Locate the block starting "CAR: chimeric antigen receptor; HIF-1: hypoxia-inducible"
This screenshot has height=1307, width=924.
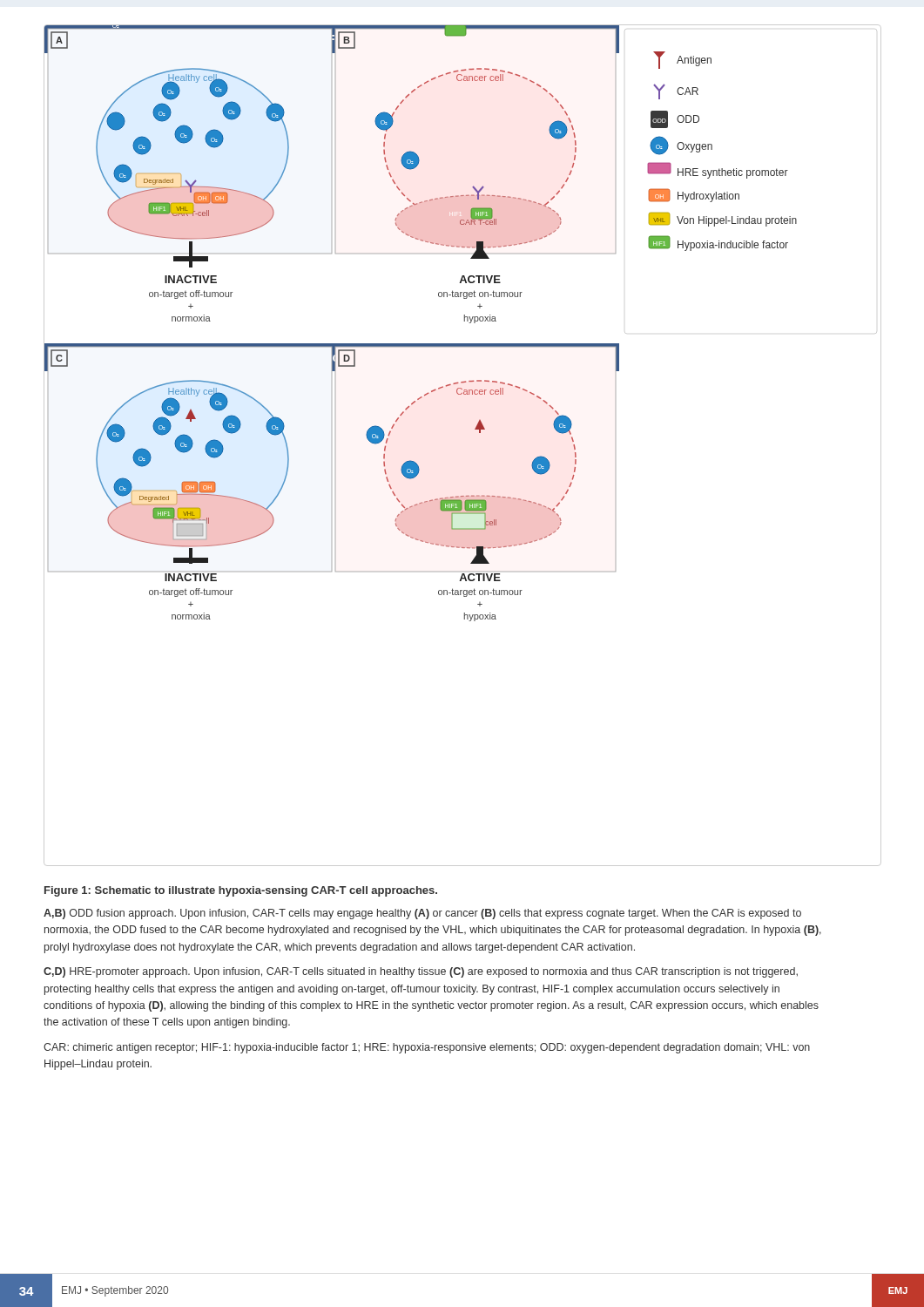427,1055
